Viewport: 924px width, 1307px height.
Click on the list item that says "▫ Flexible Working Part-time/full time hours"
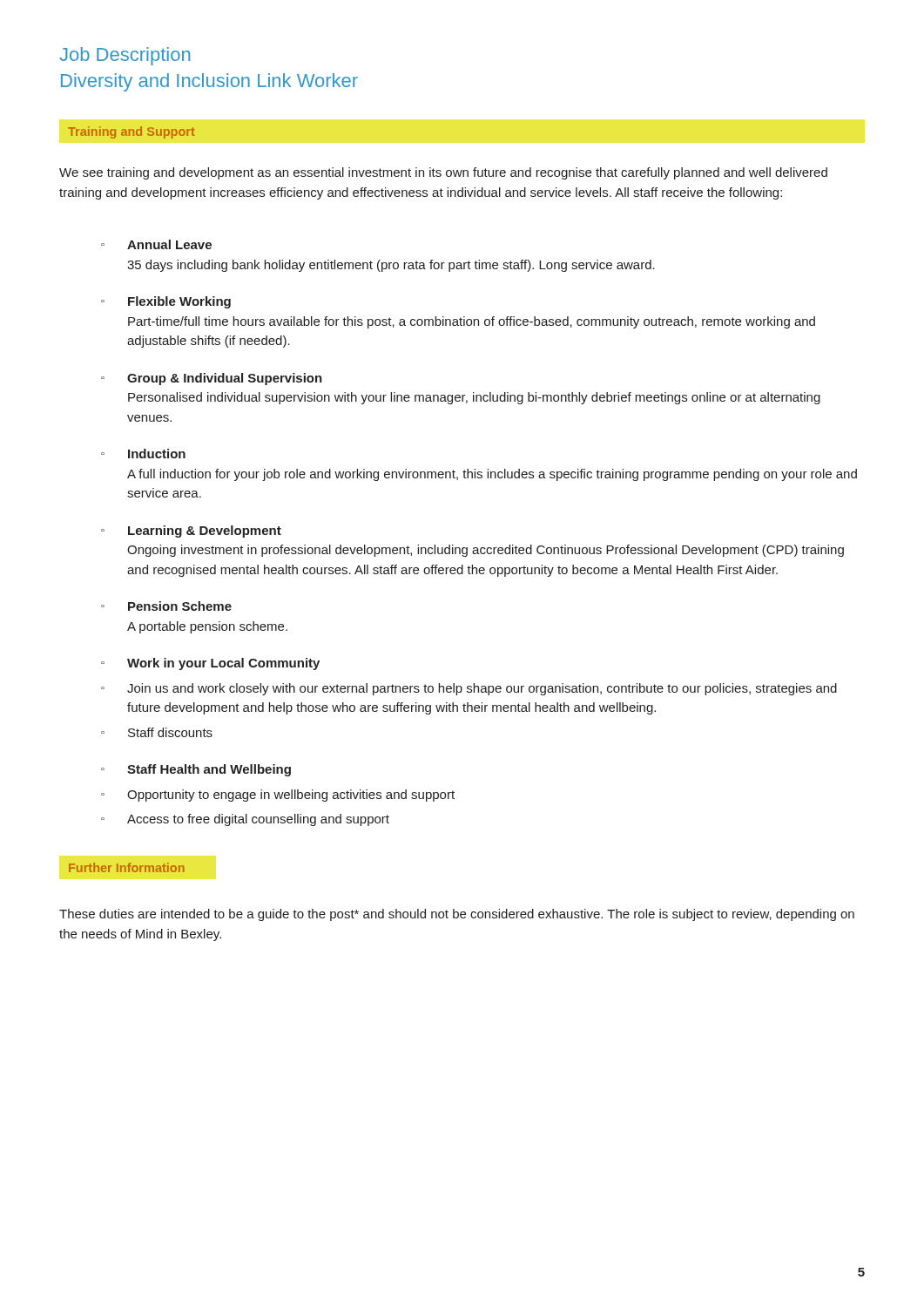pos(483,322)
